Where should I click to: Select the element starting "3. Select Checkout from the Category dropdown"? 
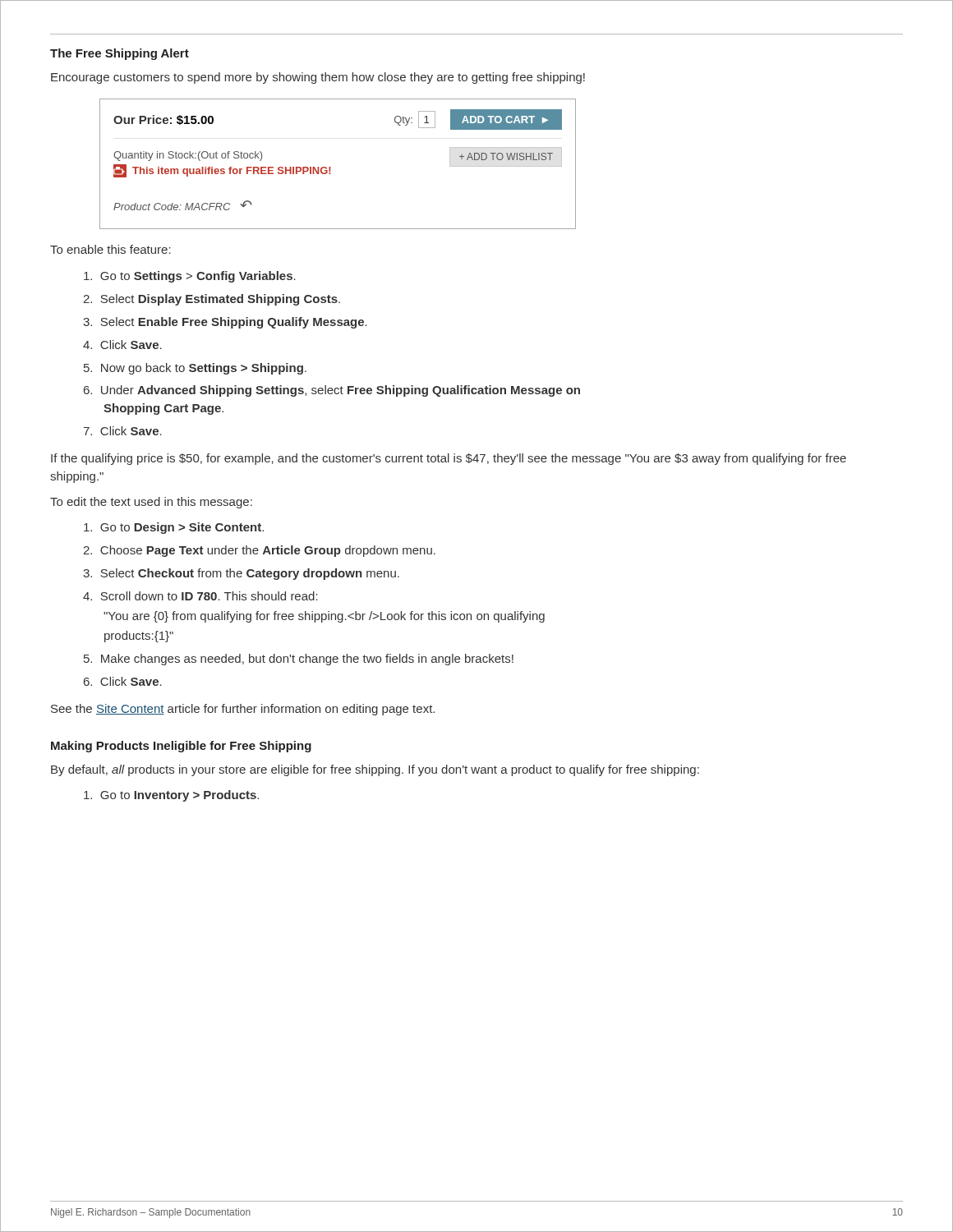click(x=242, y=573)
